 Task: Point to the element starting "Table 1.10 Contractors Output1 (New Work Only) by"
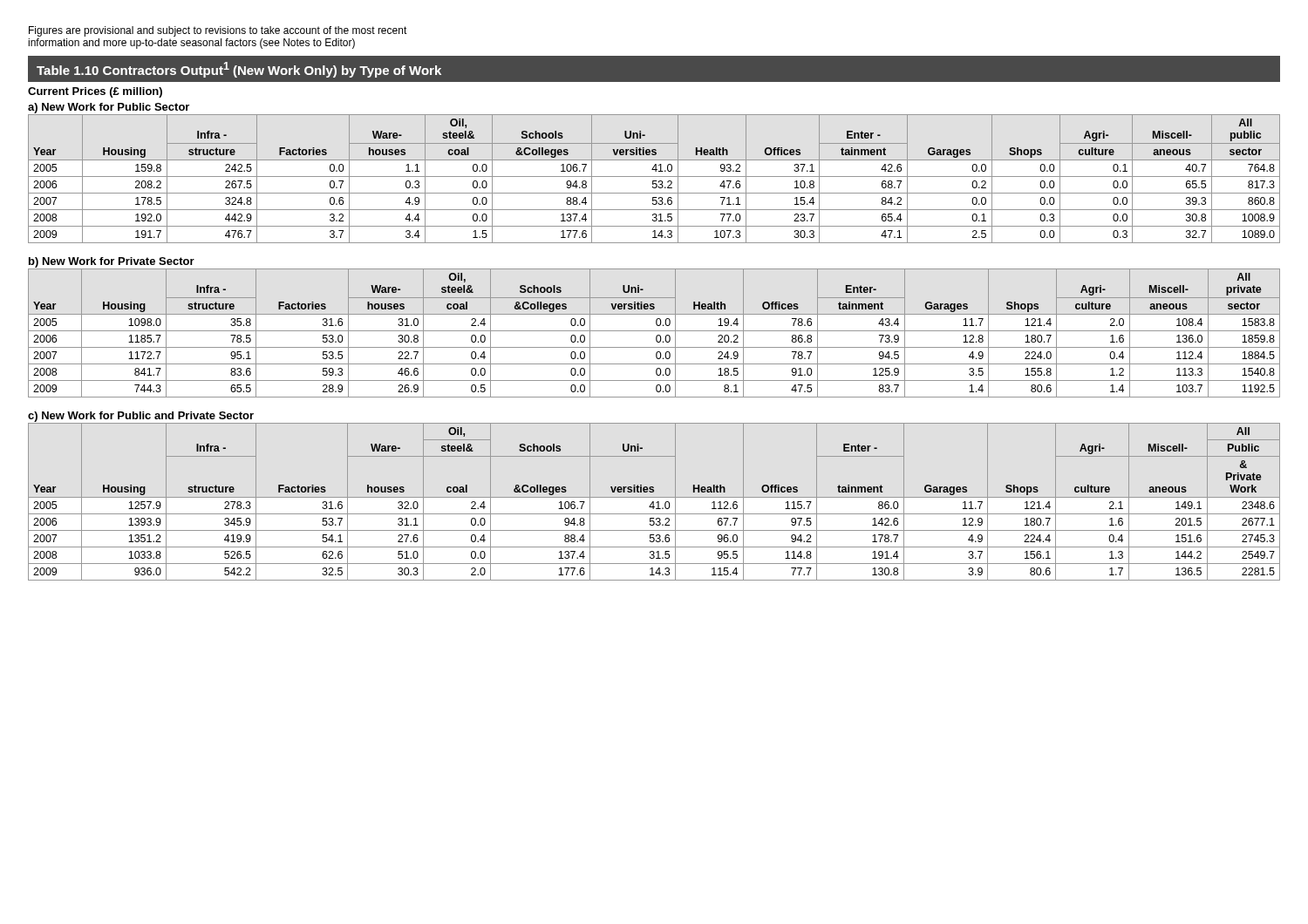[x=239, y=69]
